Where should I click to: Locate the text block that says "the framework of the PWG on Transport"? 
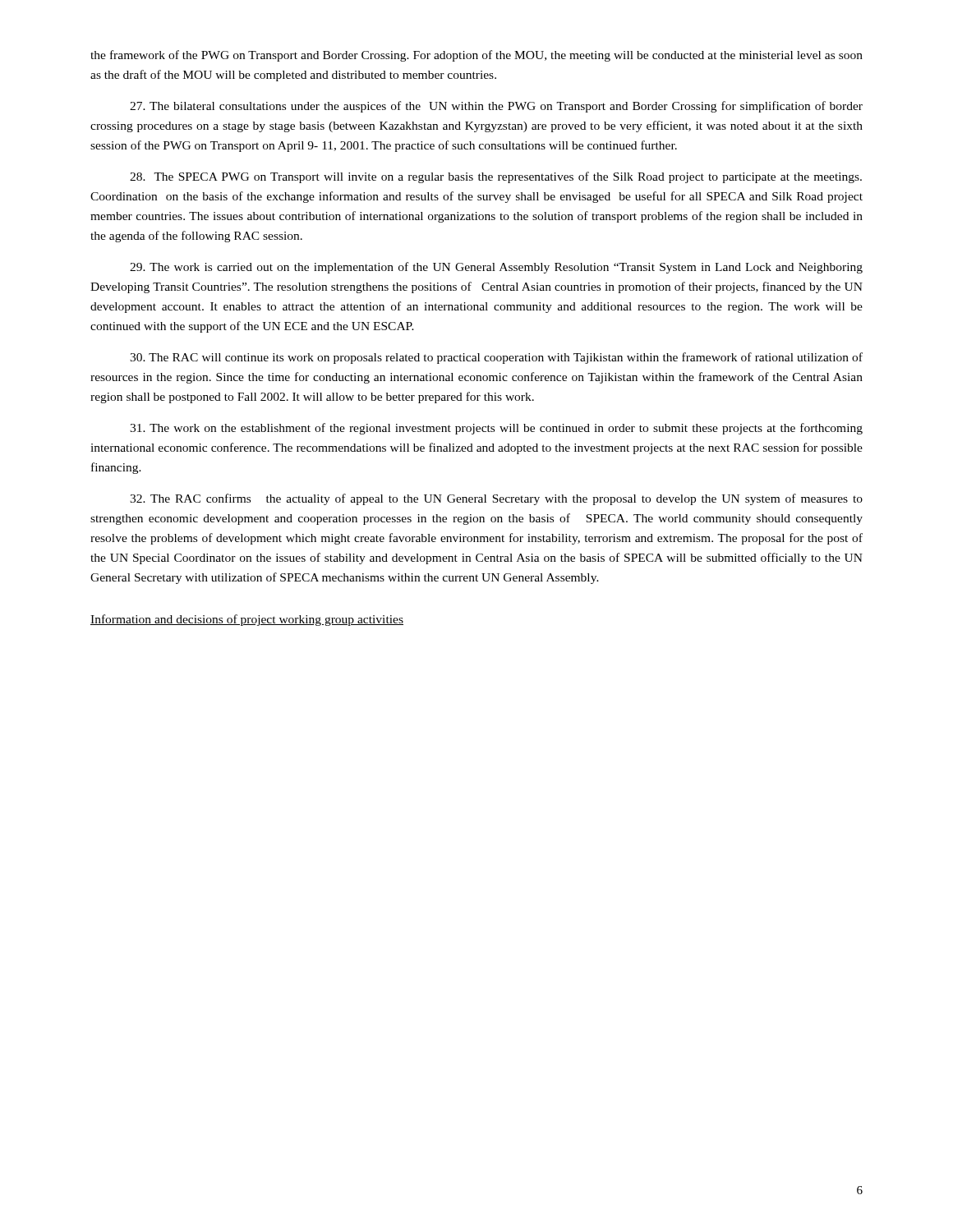[476, 64]
